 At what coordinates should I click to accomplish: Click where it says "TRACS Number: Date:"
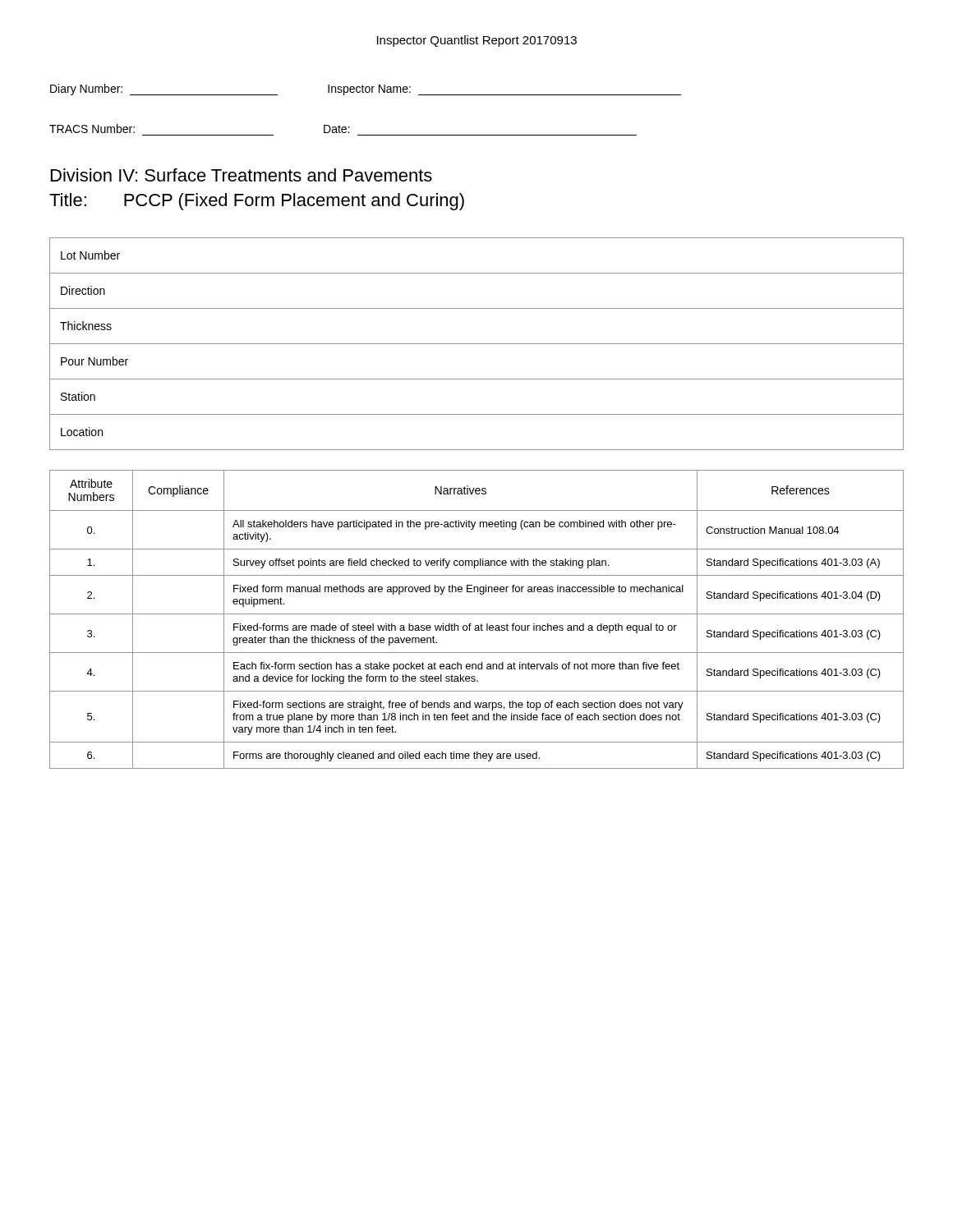tap(476, 128)
